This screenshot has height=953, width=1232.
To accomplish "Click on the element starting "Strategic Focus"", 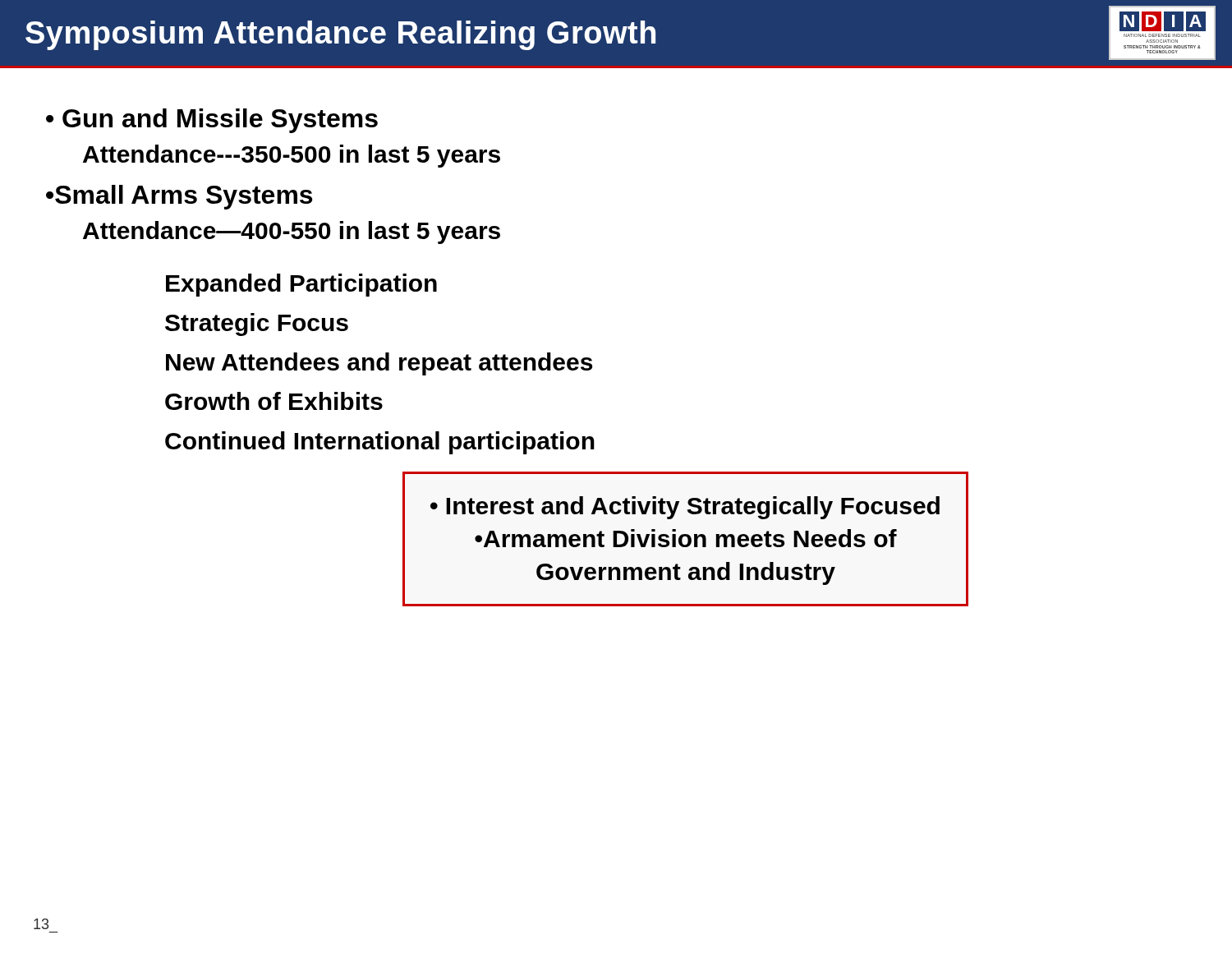I will pos(257,322).
